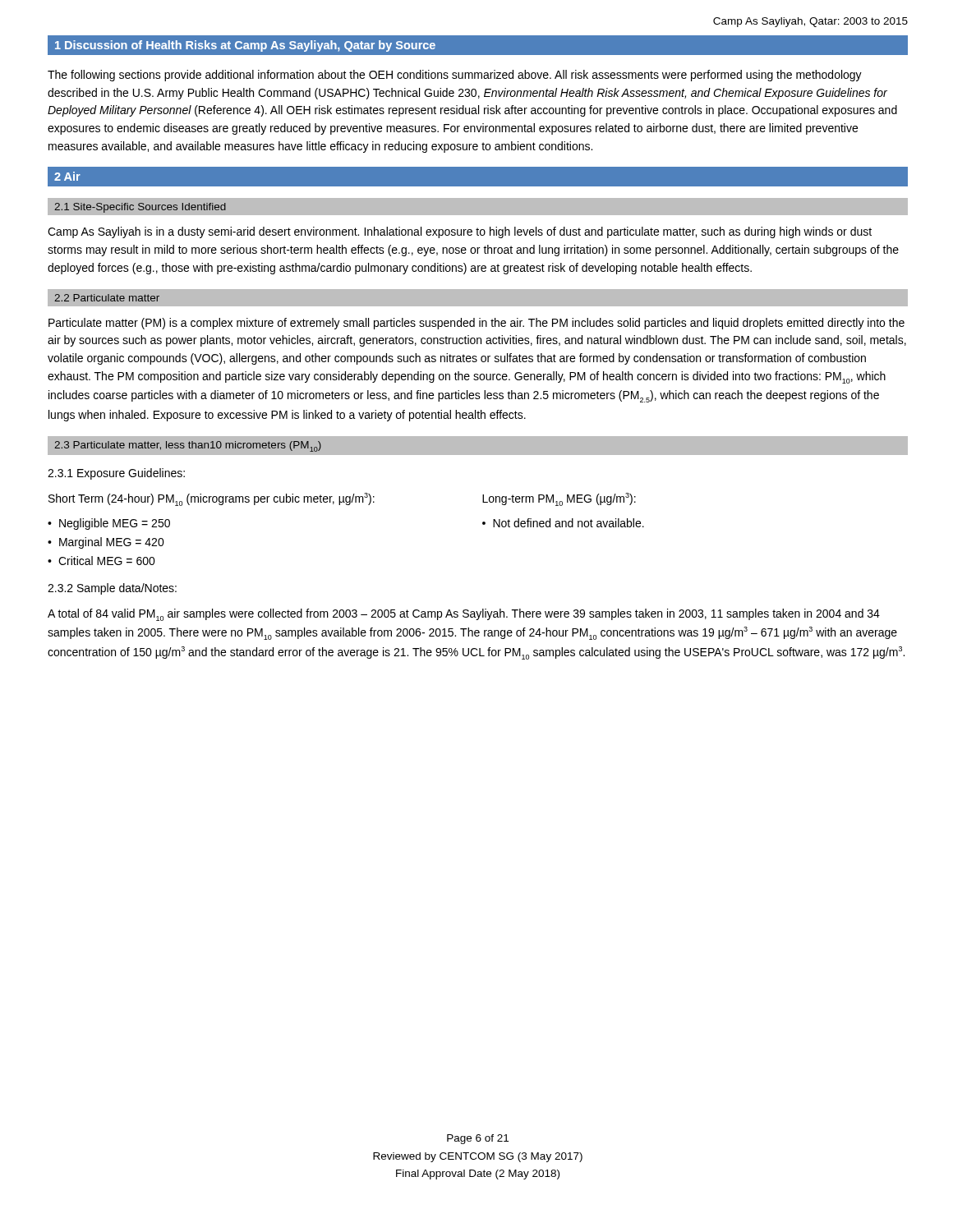The width and height of the screenshot is (953, 1232).
Task: Locate the text containing "Long-term PM10 MEG (µg/m3):"
Action: (559, 500)
